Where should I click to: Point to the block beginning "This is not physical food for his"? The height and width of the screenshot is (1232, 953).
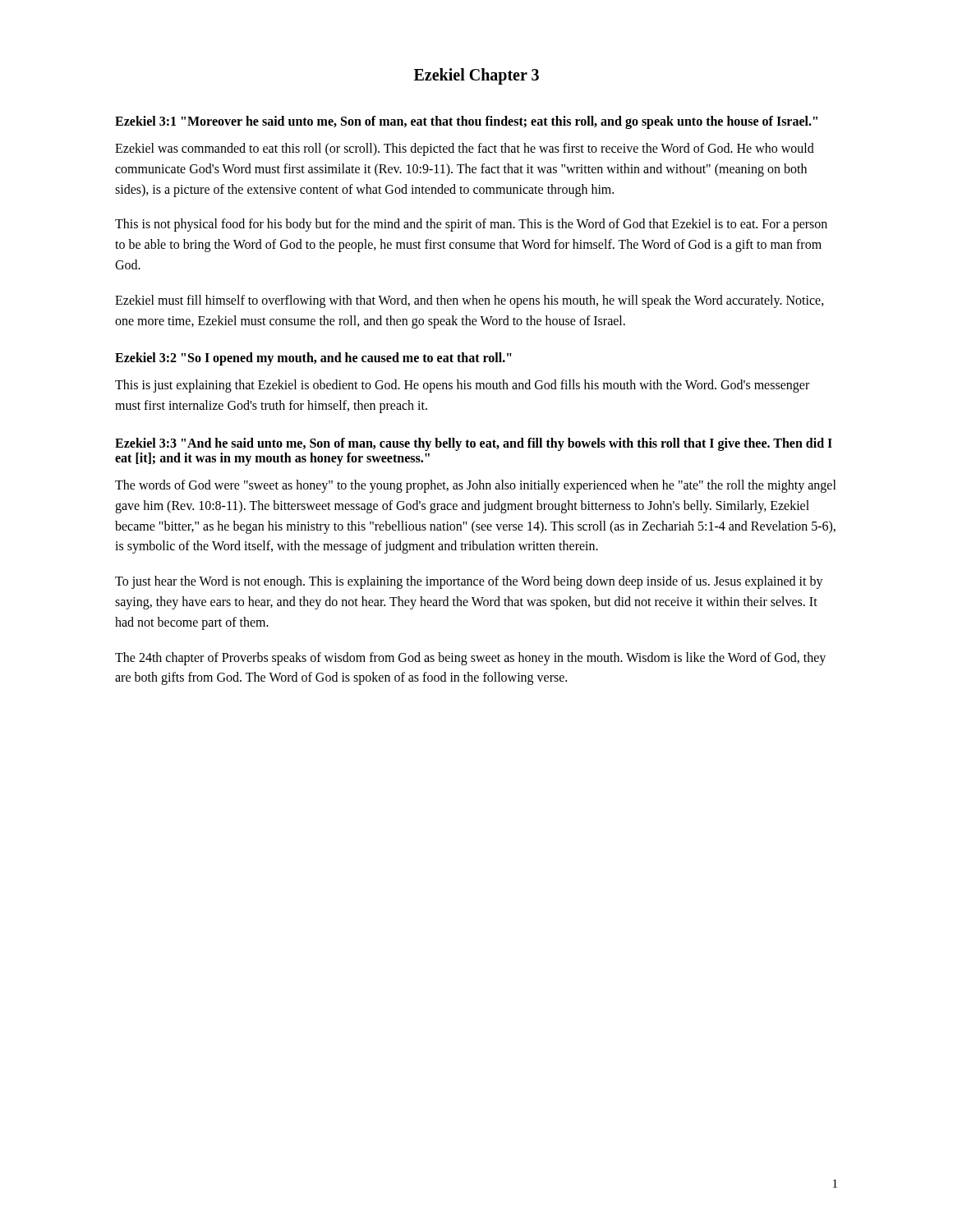[x=471, y=245]
